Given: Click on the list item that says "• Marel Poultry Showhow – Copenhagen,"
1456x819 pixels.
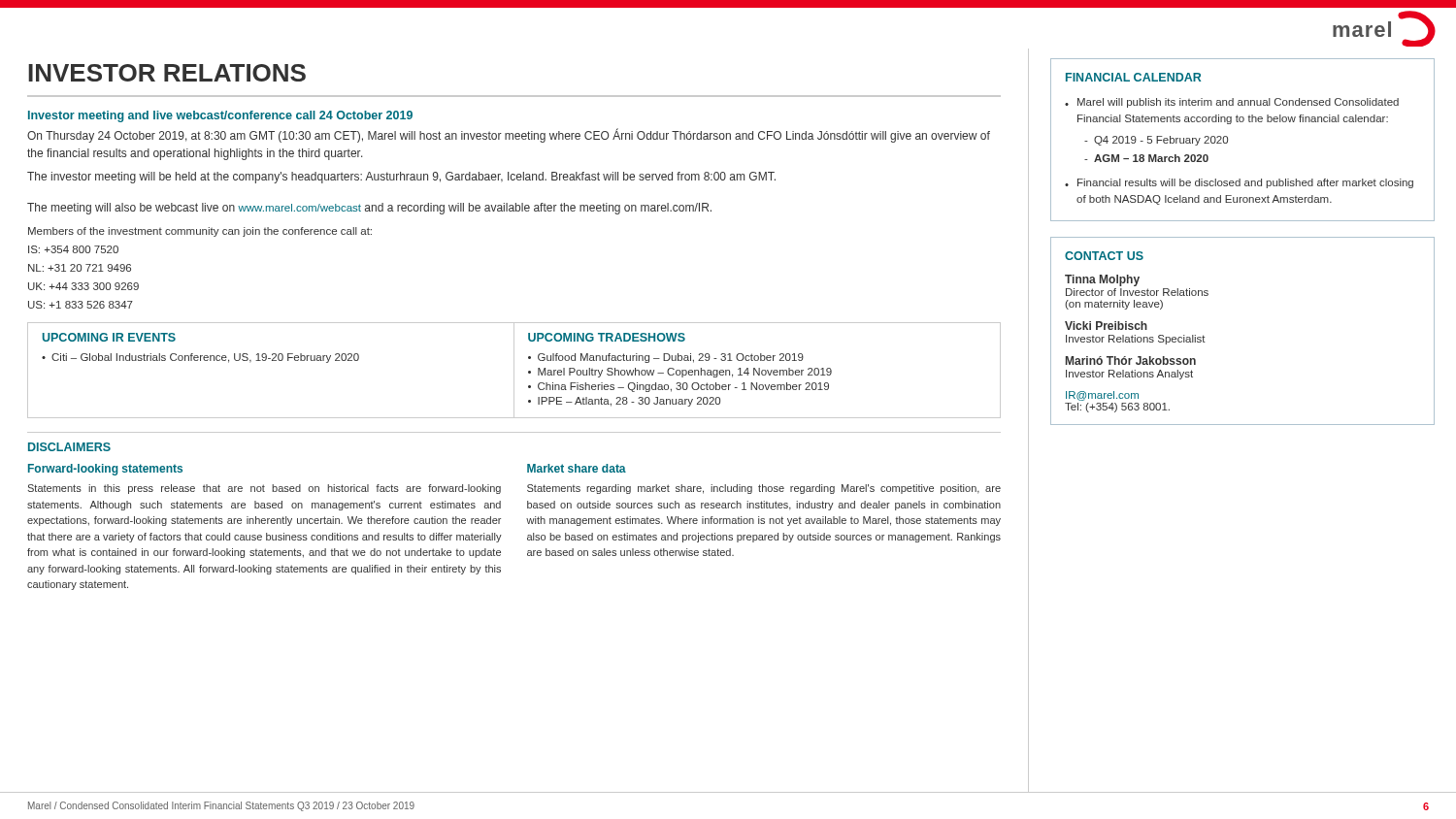Looking at the screenshot, I should pos(680,372).
